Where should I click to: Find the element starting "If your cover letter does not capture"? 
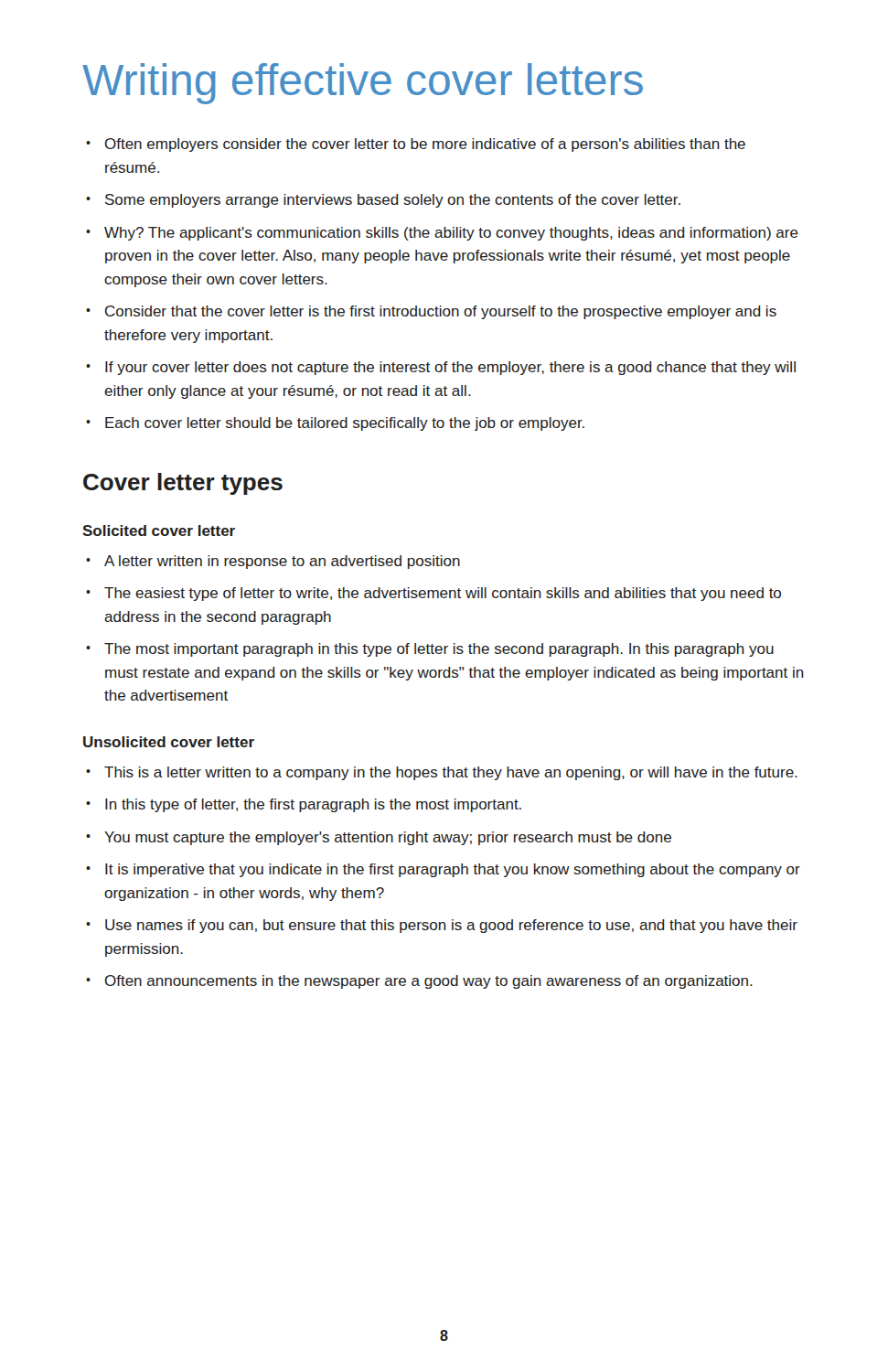click(x=444, y=379)
